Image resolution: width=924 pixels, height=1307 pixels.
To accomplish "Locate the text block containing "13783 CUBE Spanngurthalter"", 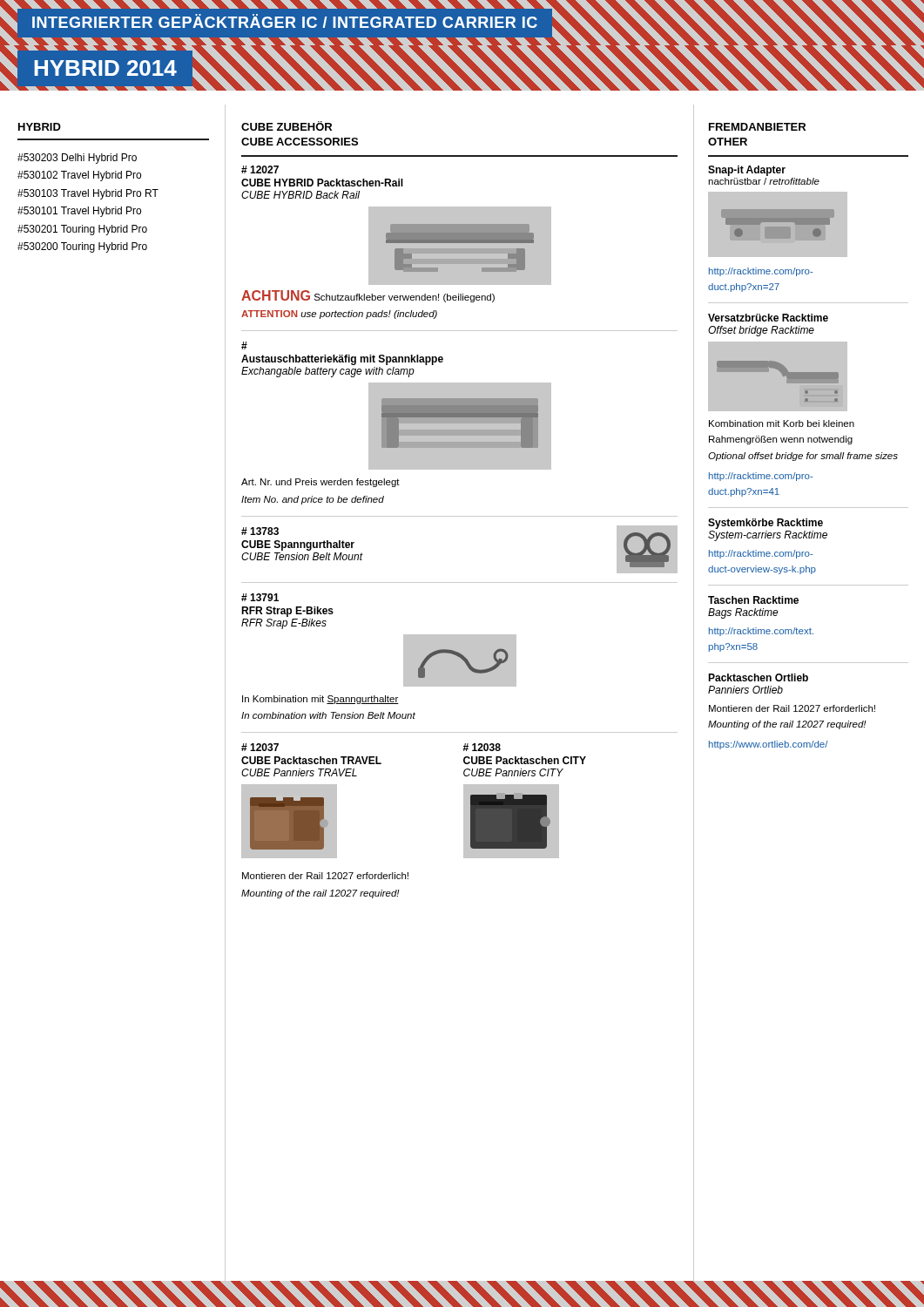I will 260,531.
